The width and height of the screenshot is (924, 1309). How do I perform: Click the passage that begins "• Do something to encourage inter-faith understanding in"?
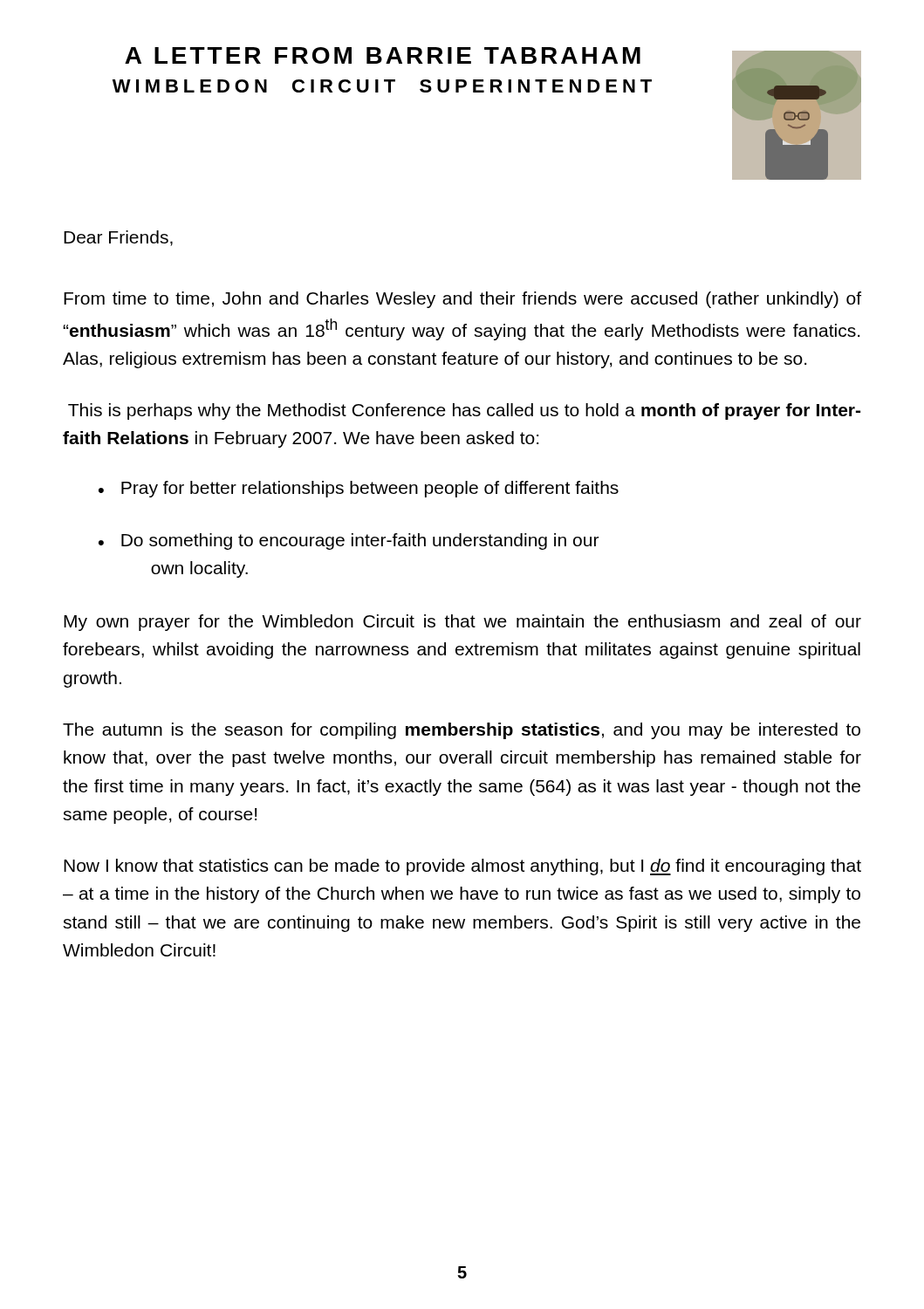pos(479,554)
